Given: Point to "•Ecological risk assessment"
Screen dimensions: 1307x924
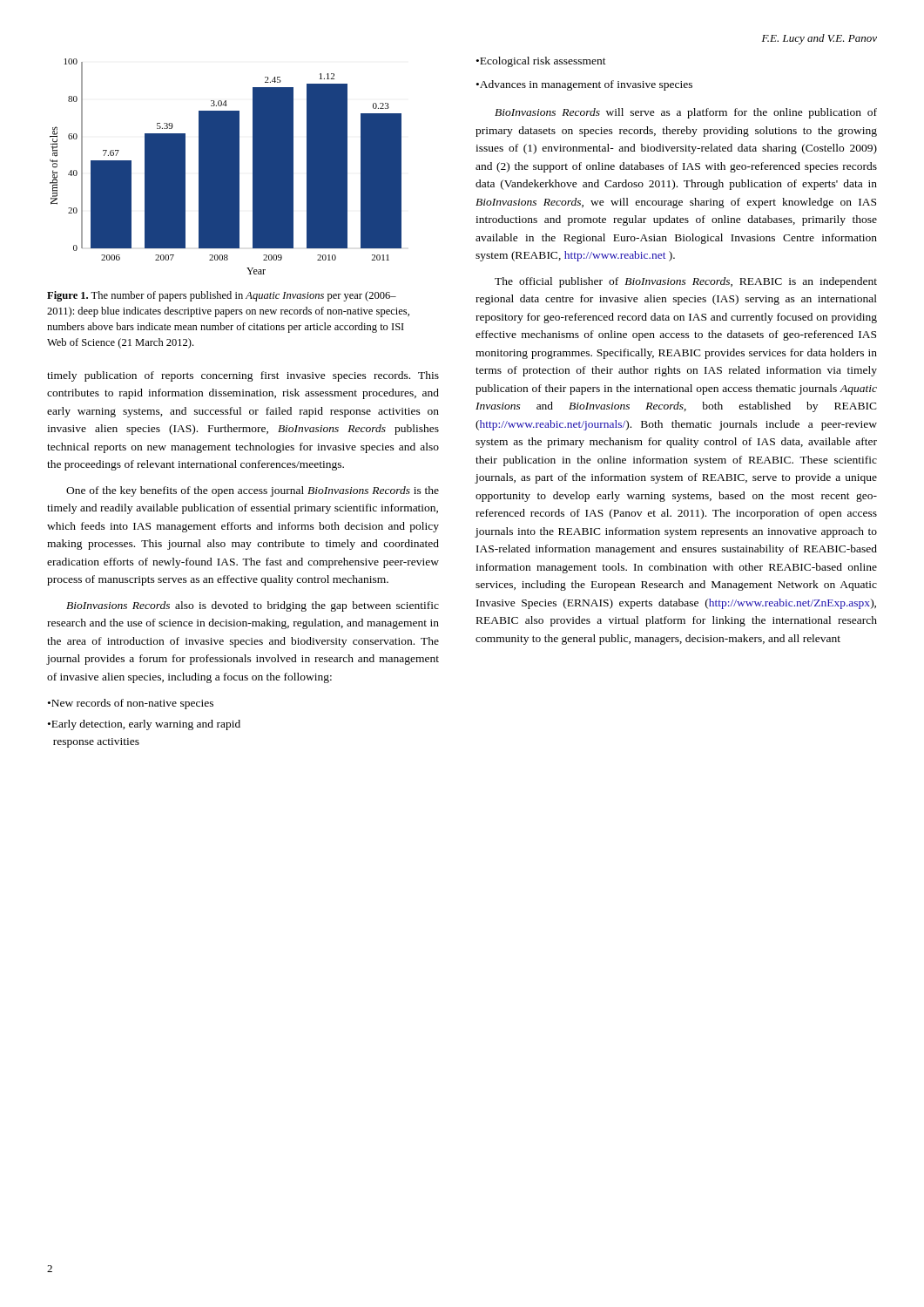Looking at the screenshot, I should [x=541, y=61].
